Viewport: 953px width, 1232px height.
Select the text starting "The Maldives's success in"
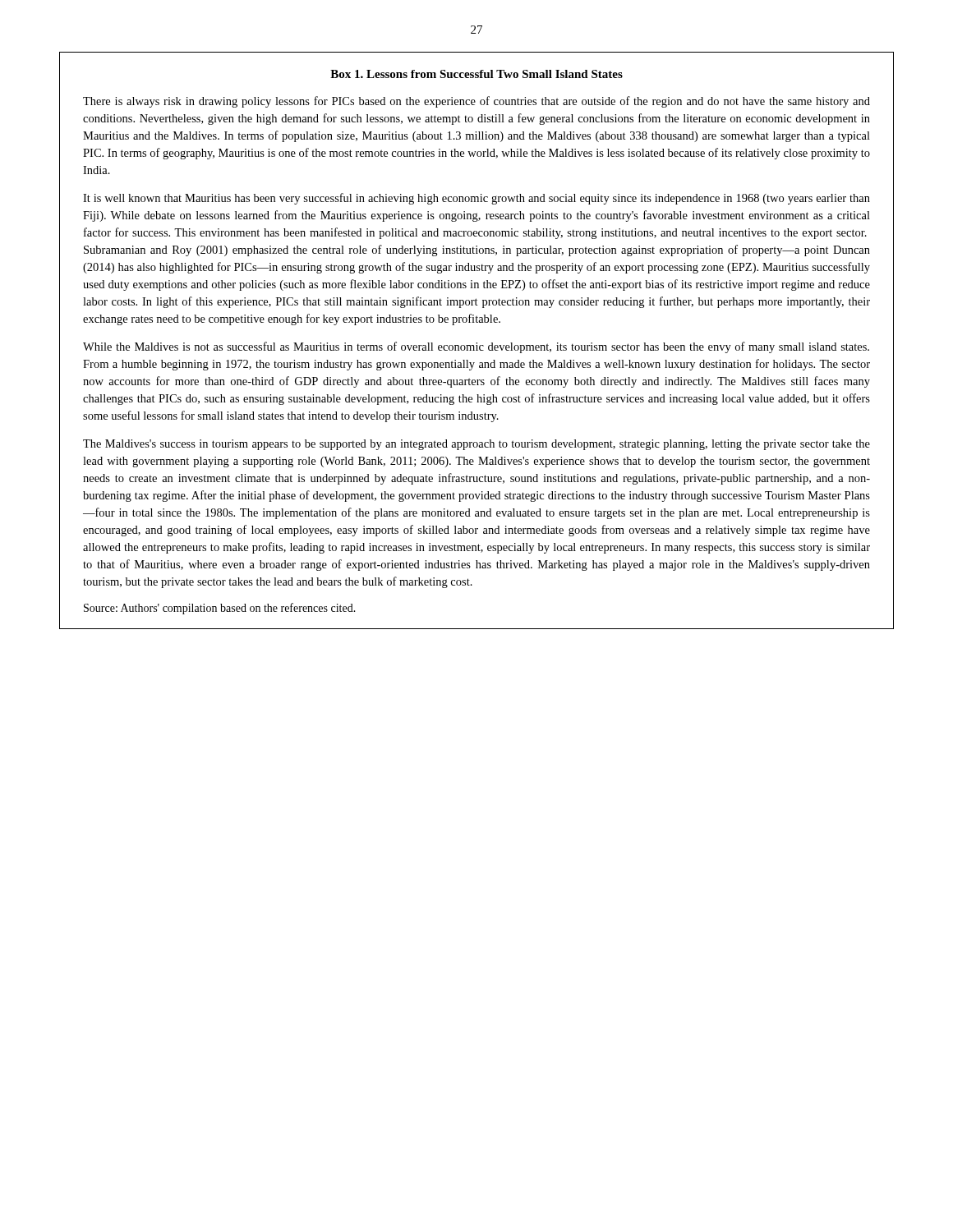coord(476,513)
